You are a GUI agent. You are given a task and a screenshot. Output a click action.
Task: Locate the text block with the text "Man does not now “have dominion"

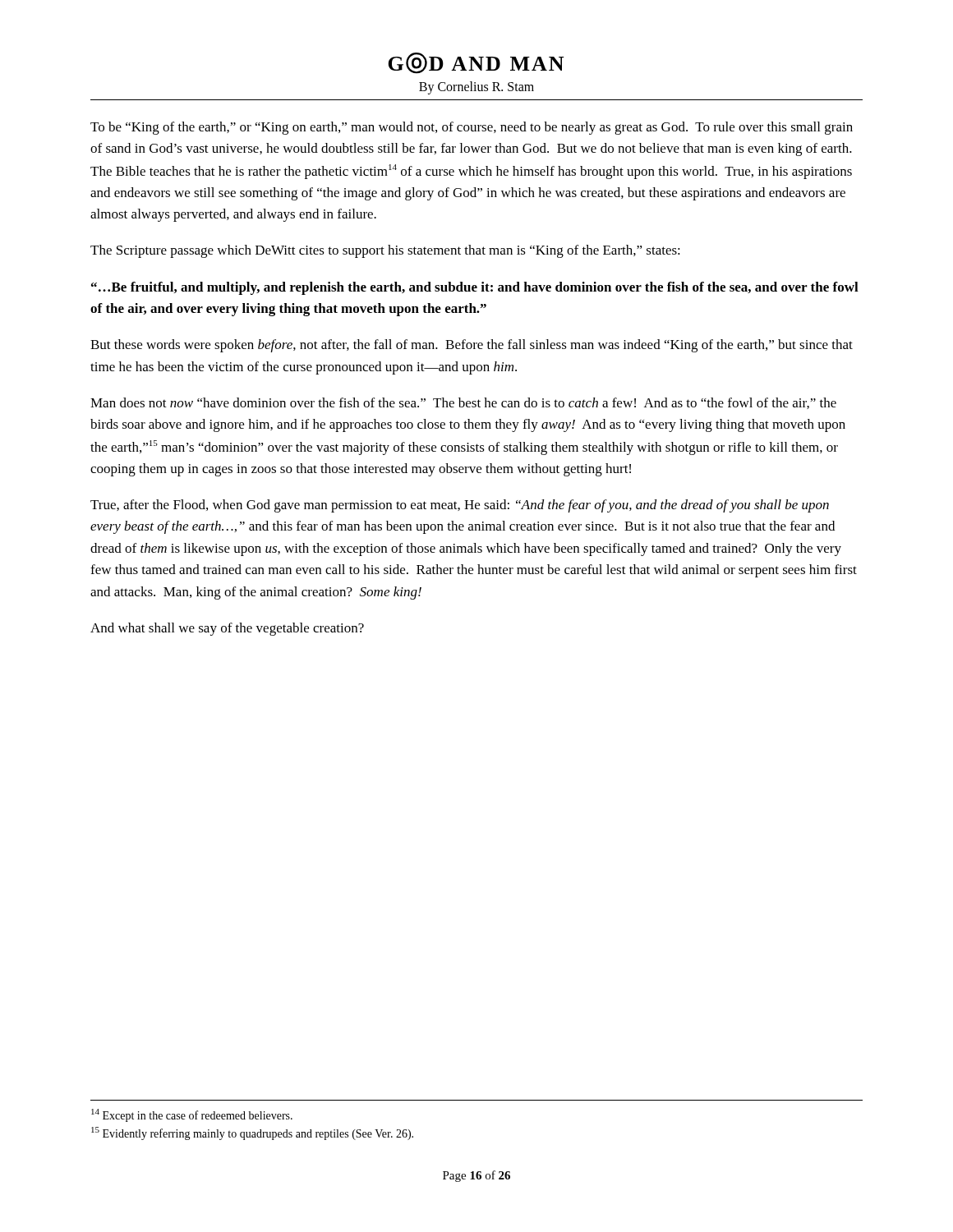pyautogui.click(x=468, y=436)
